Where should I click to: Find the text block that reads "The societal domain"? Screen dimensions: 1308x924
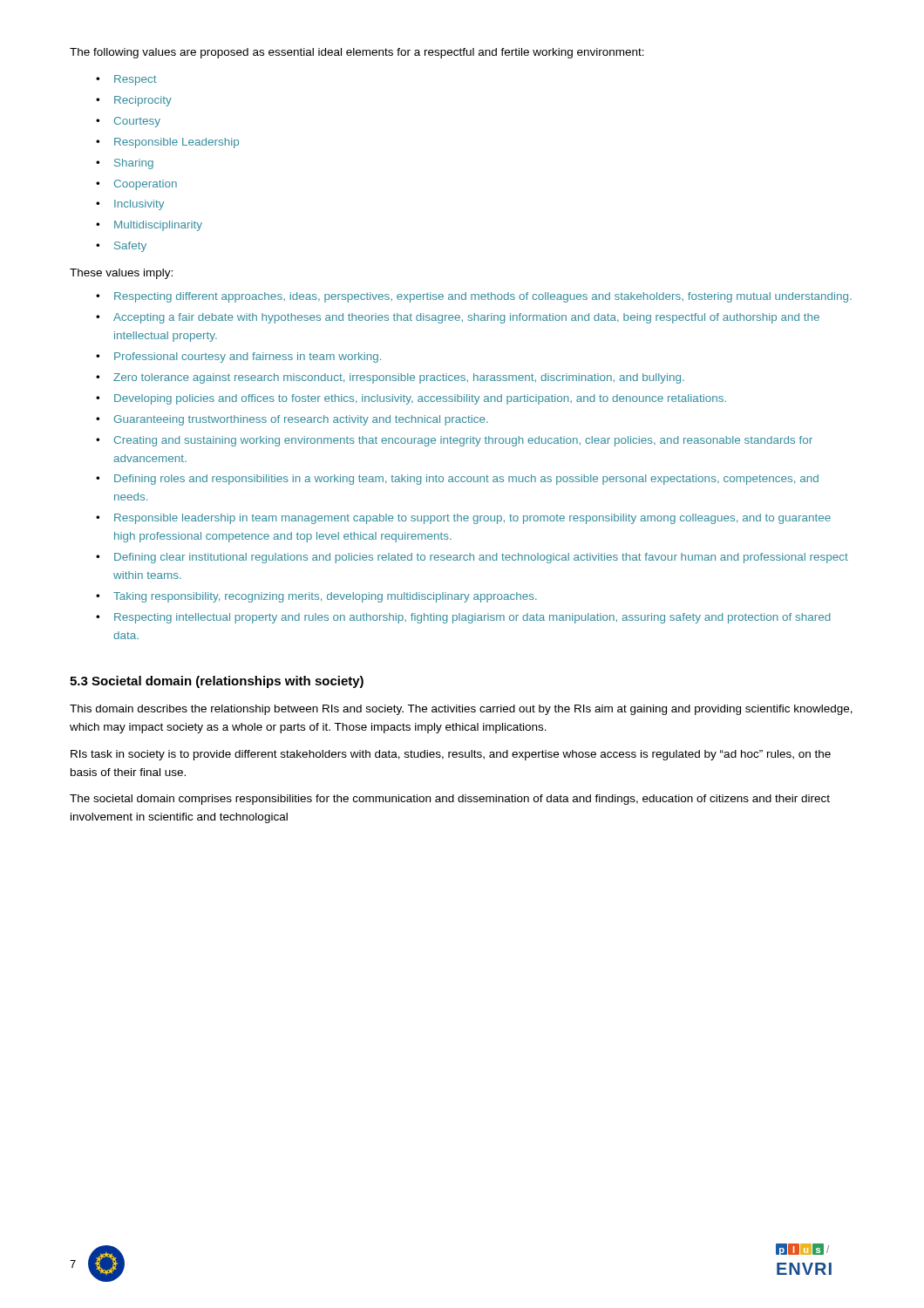pos(450,808)
